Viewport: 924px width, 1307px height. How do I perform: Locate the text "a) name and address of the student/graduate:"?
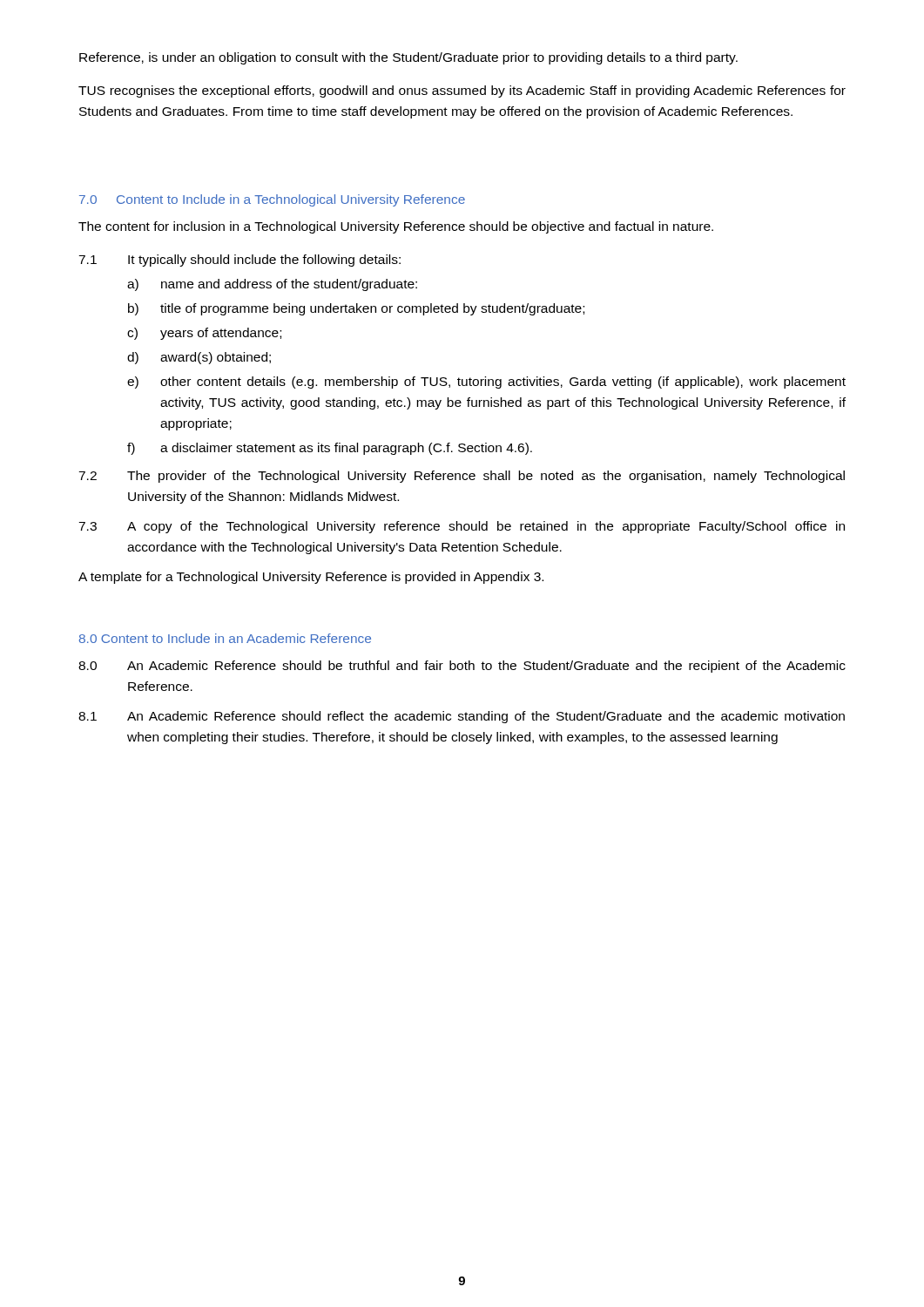(272, 285)
